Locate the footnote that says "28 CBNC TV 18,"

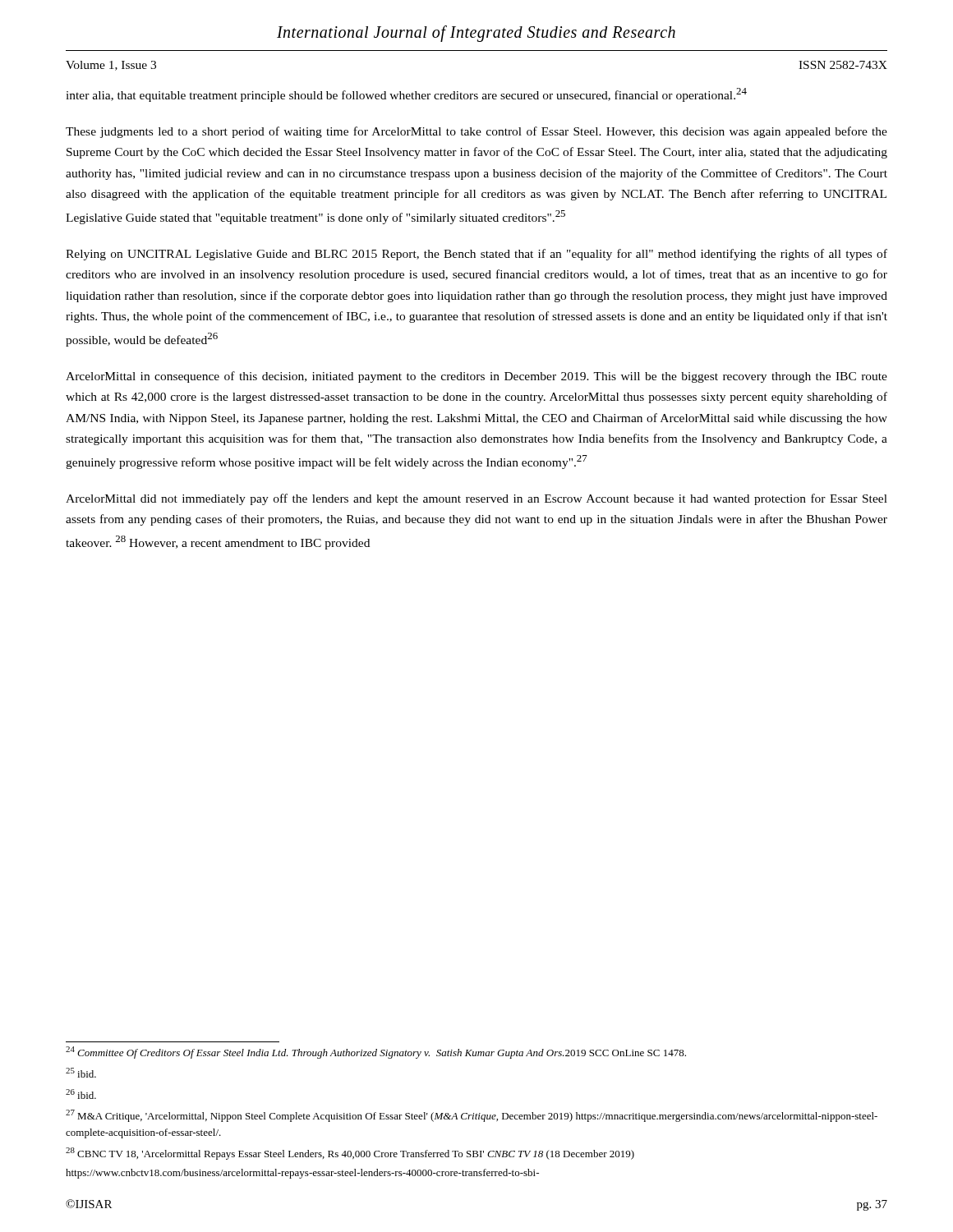pos(350,1152)
